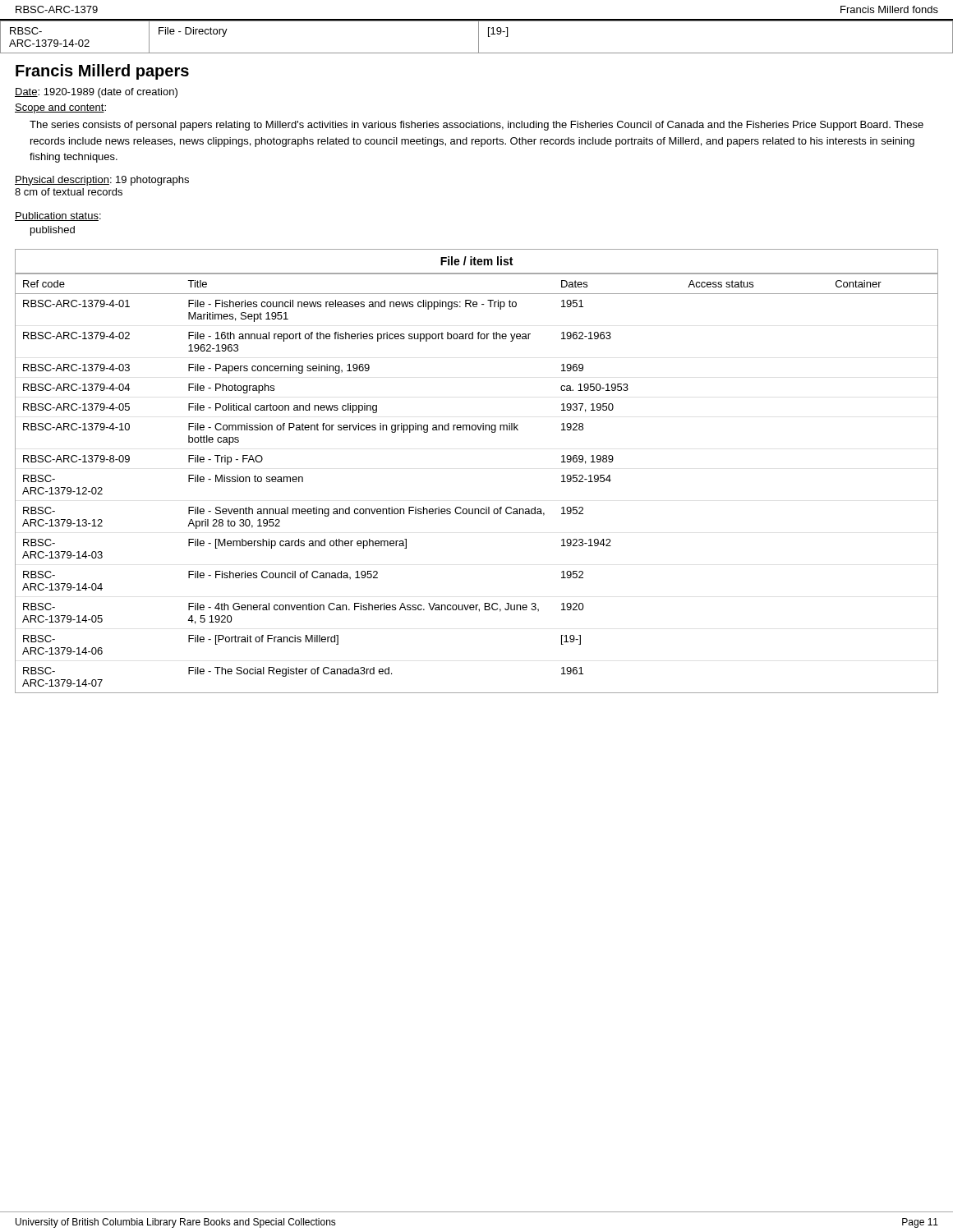Image resolution: width=953 pixels, height=1232 pixels.
Task: Select the text block that reads "The series consists of"
Action: (x=477, y=140)
